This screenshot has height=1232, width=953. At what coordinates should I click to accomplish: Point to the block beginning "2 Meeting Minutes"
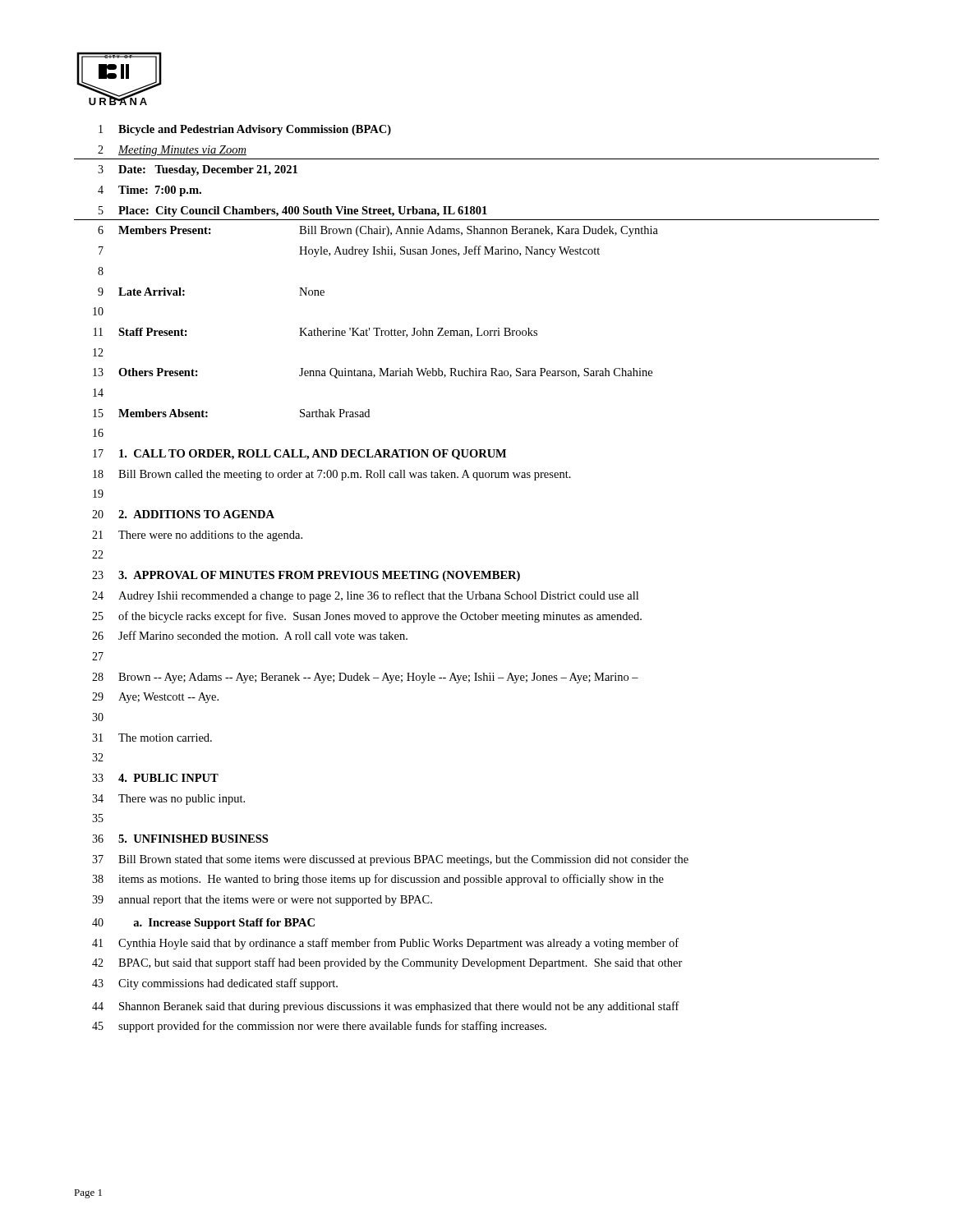pyautogui.click(x=476, y=150)
